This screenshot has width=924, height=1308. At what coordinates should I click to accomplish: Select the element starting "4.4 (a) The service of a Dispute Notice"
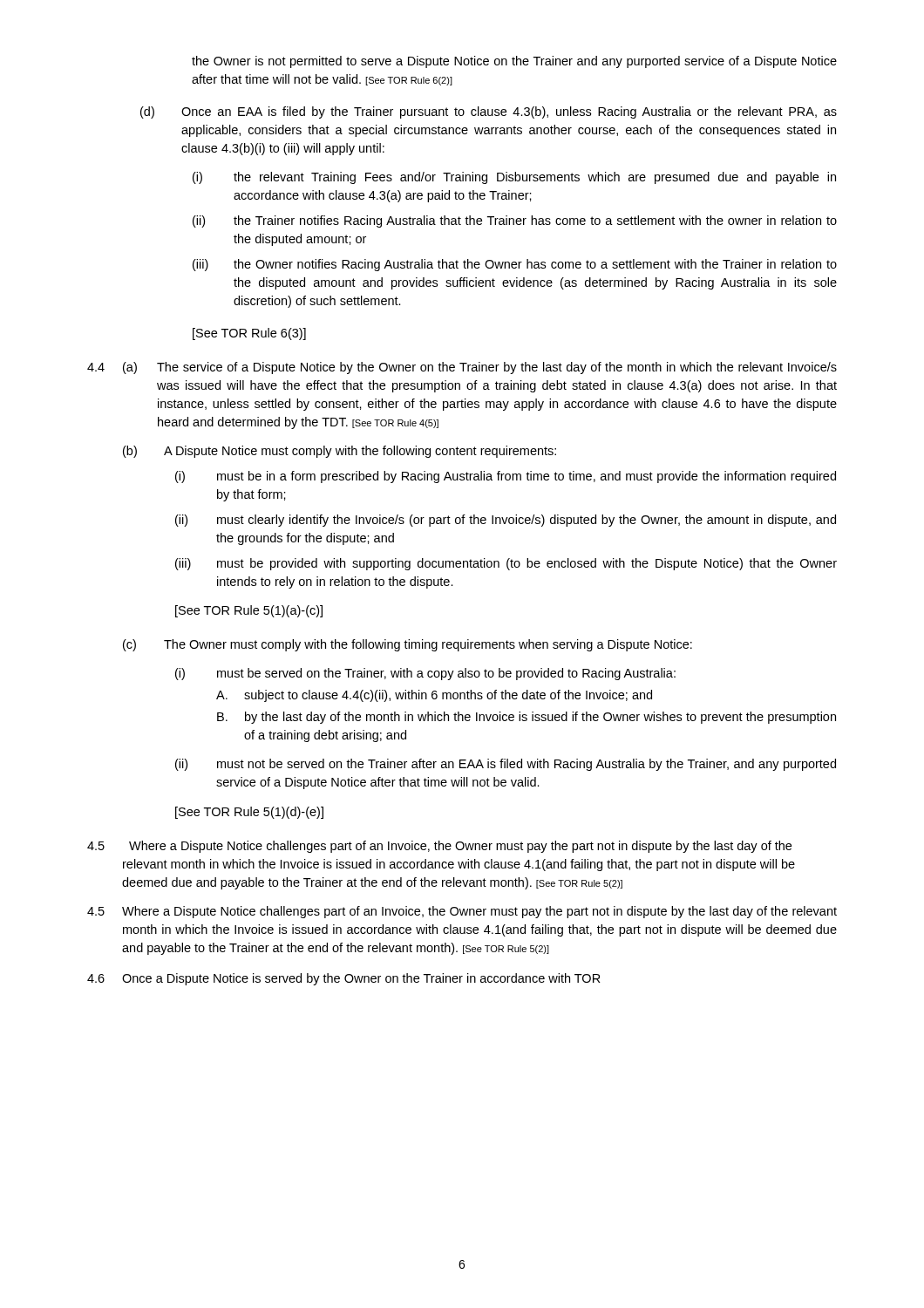tap(462, 395)
